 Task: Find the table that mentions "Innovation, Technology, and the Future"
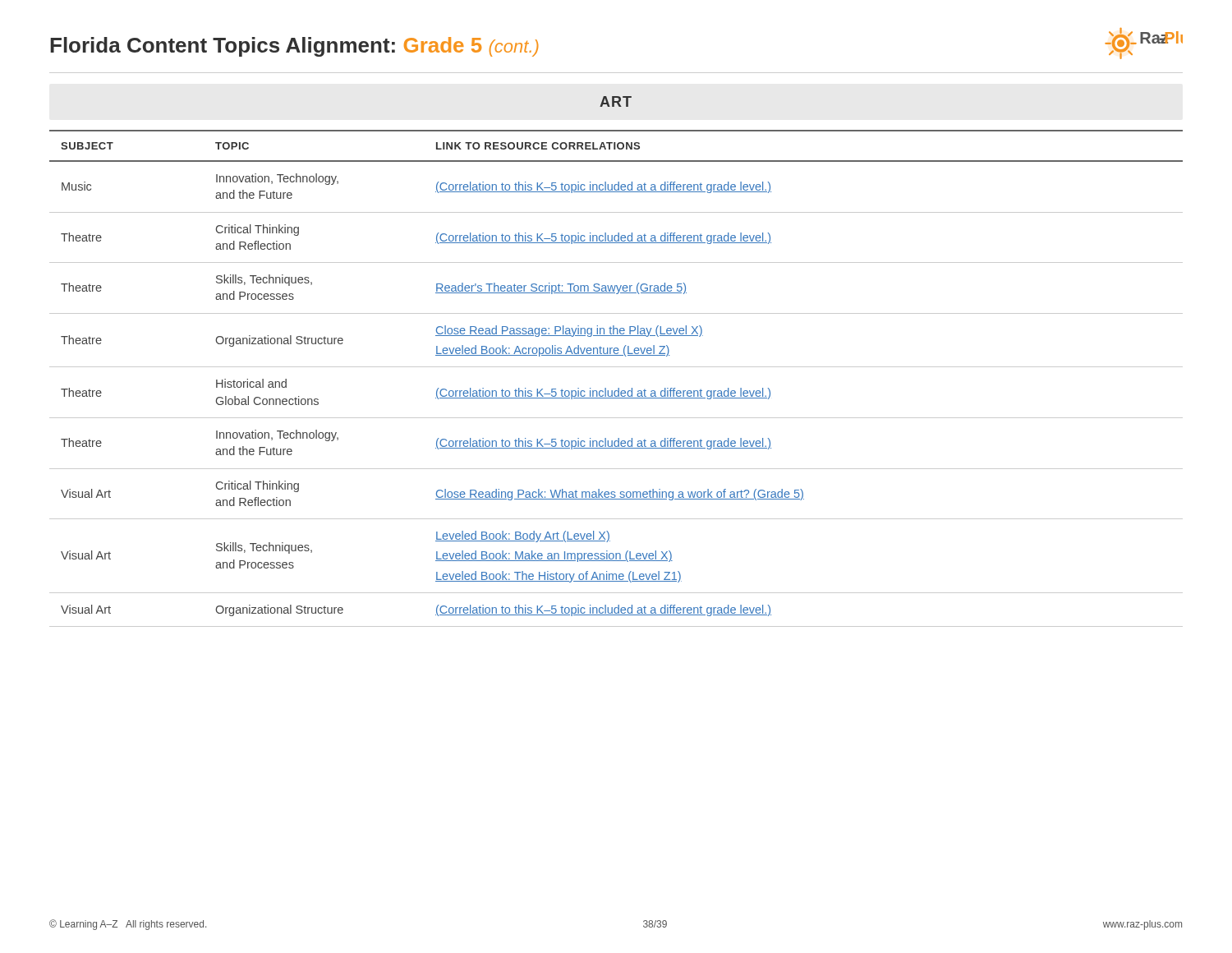(x=616, y=378)
